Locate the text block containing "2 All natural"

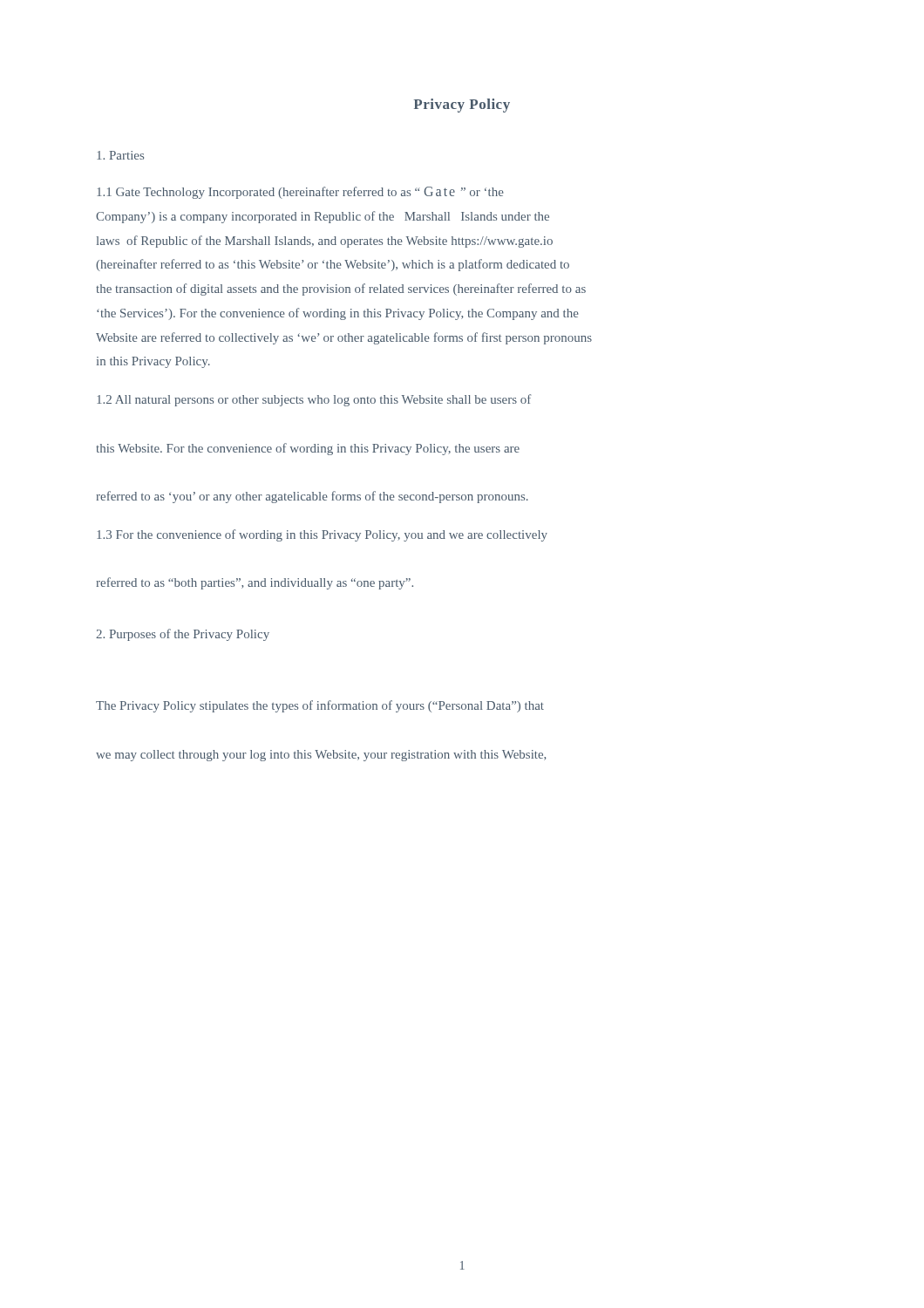coord(314,448)
